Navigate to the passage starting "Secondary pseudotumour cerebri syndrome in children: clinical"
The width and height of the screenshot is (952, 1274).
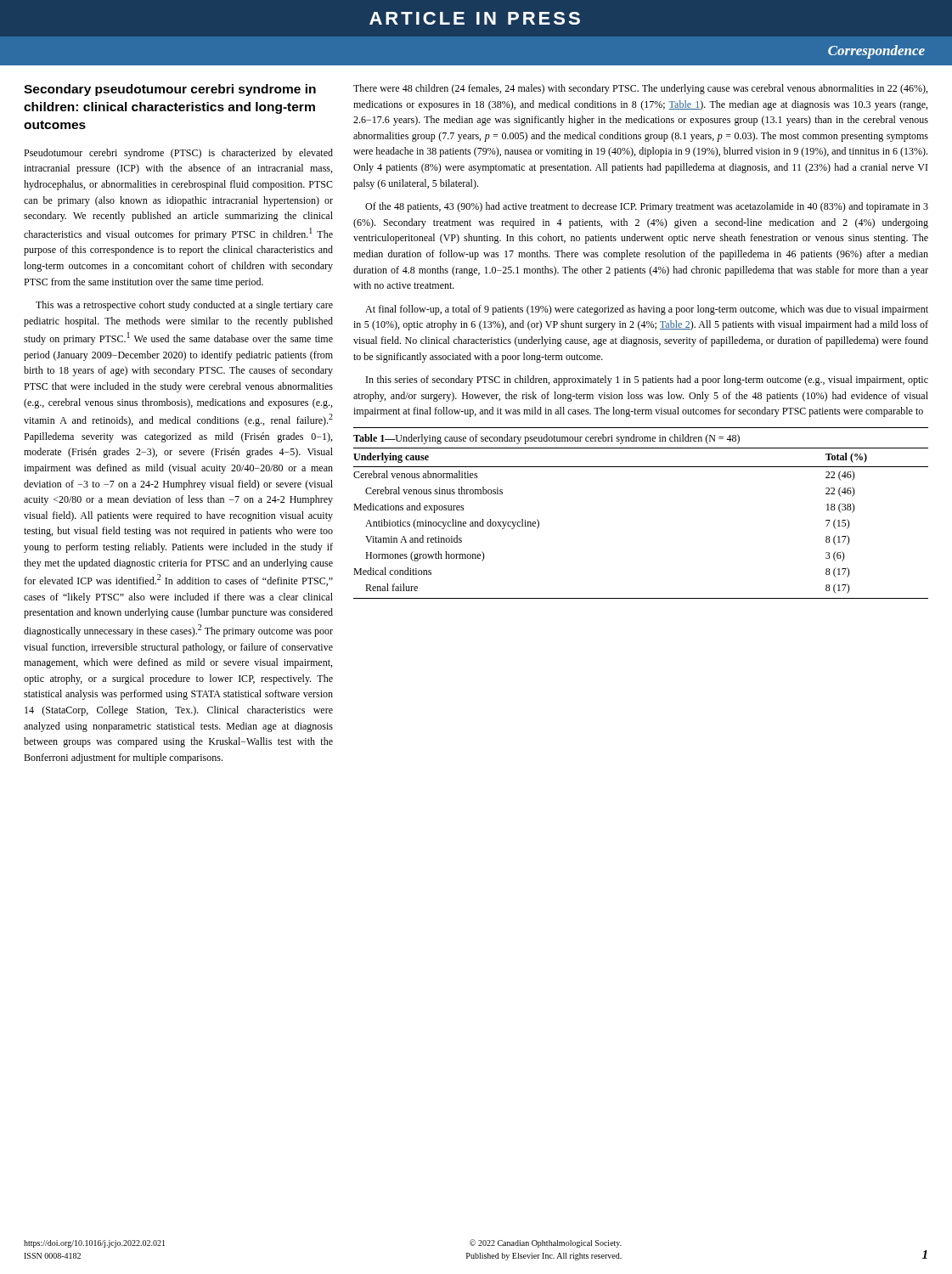(x=170, y=107)
